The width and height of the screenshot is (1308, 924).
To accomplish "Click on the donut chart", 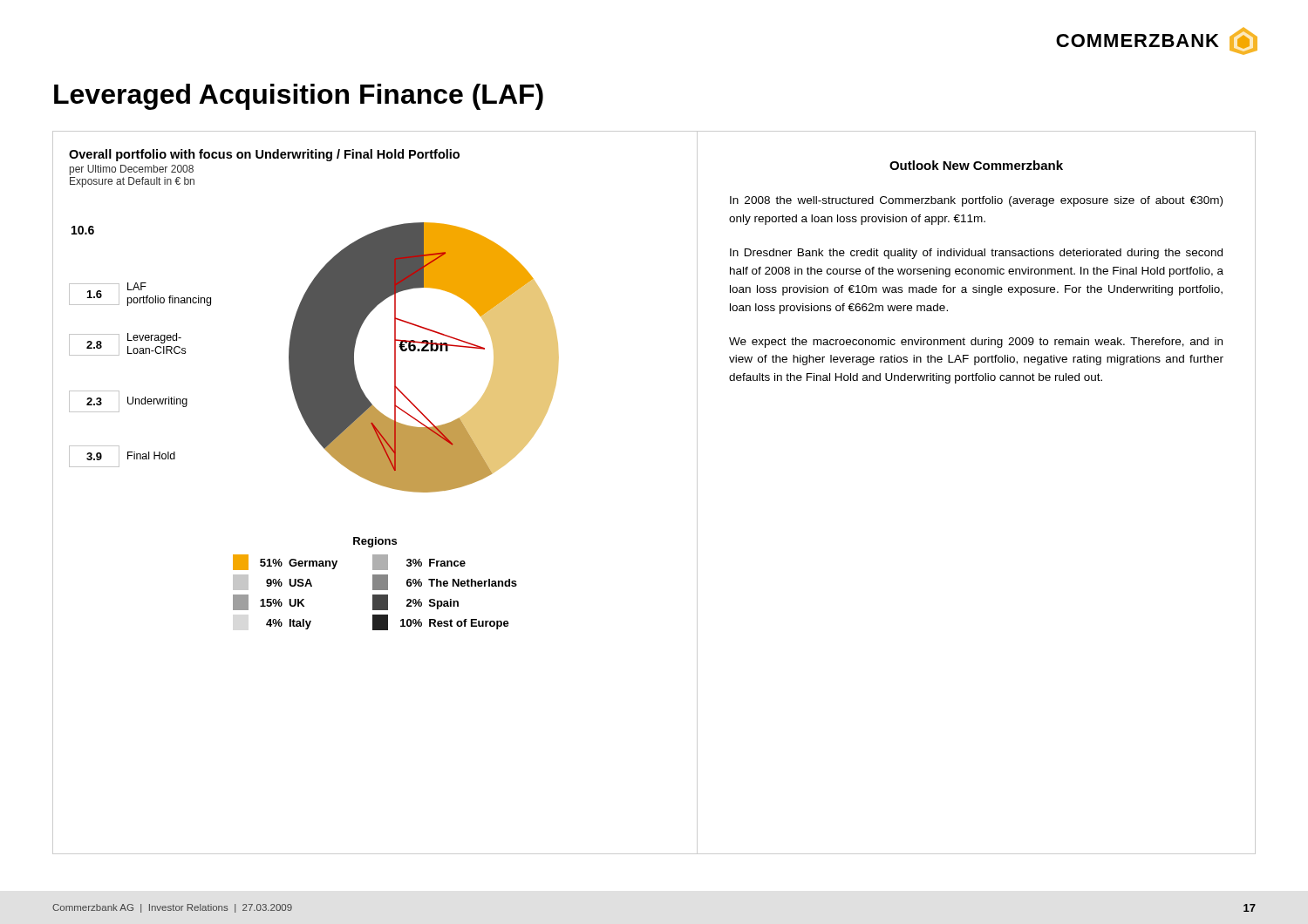I will pyautogui.click(x=375, y=492).
